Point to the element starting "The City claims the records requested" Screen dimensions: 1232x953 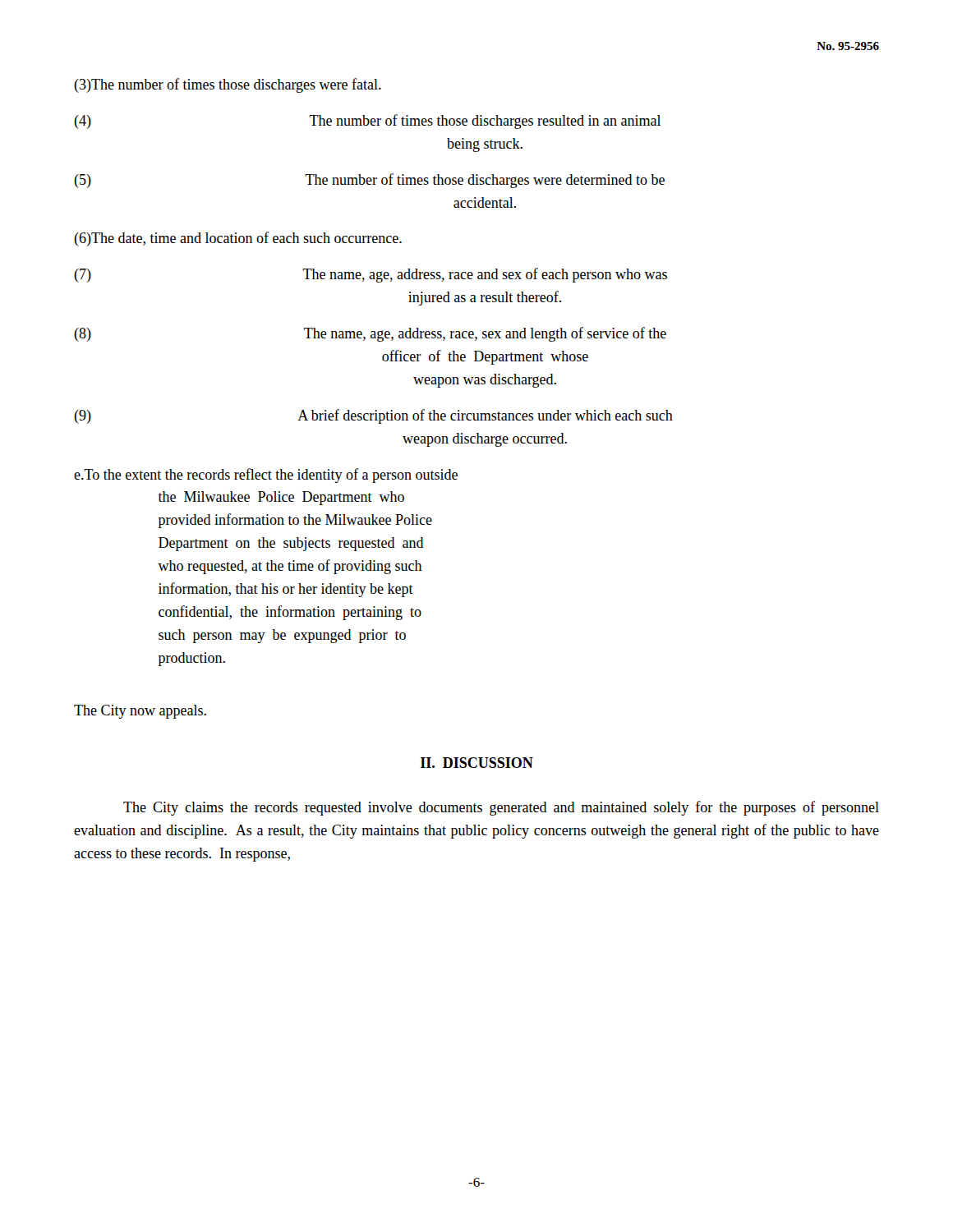[x=476, y=831]
